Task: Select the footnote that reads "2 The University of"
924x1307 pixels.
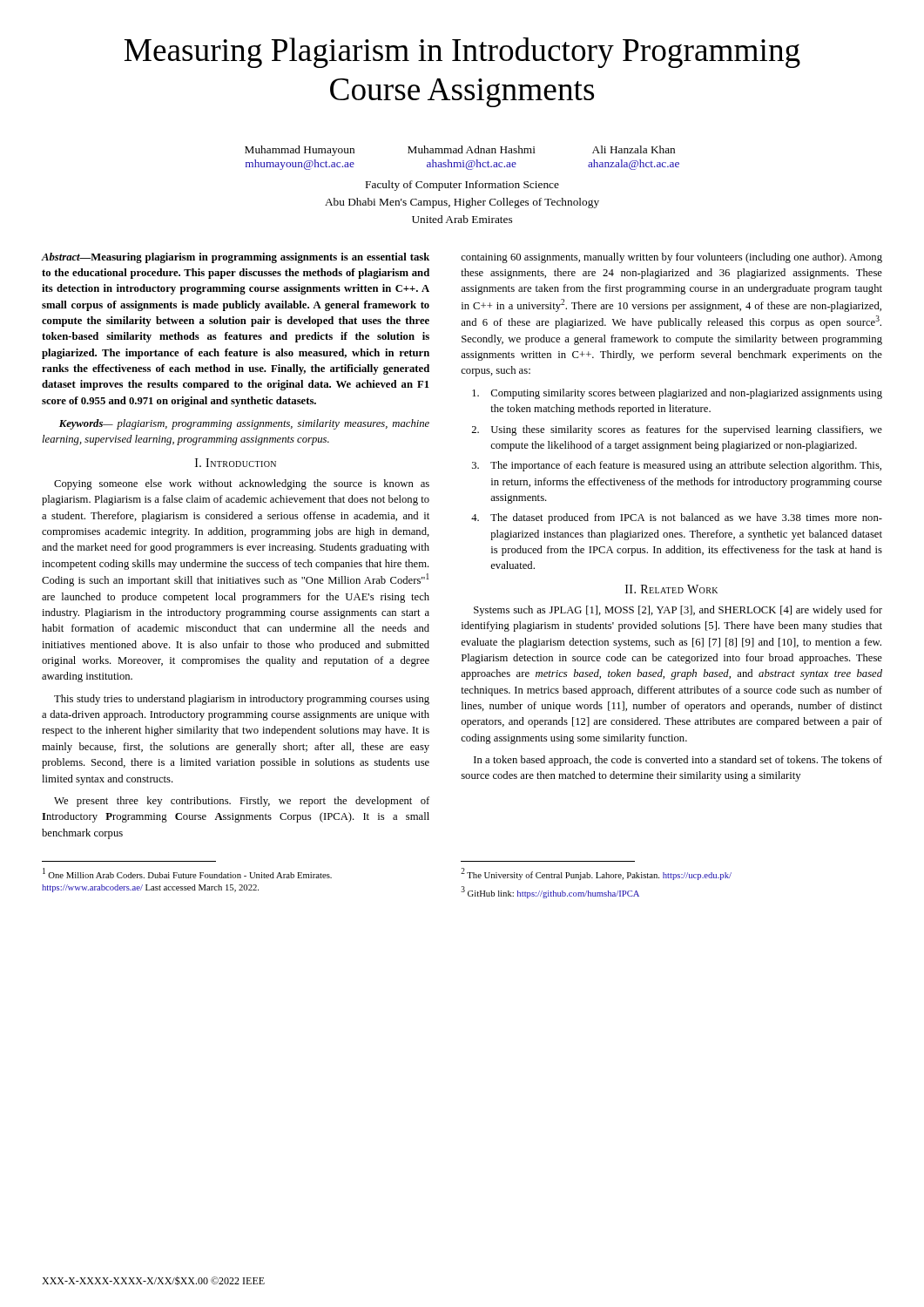Action: pos(596,873)
